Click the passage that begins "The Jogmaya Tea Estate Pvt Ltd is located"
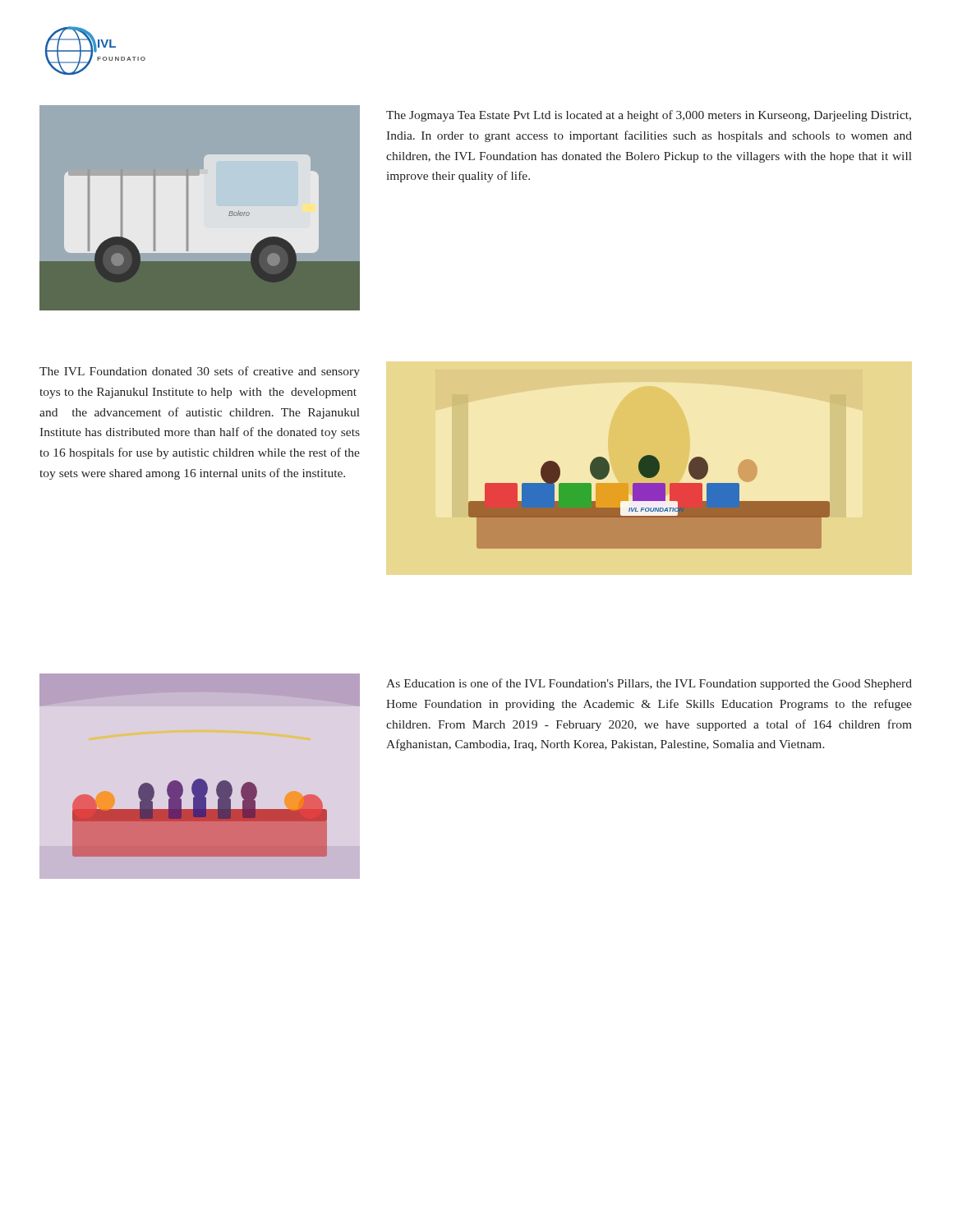 point(649,146)
